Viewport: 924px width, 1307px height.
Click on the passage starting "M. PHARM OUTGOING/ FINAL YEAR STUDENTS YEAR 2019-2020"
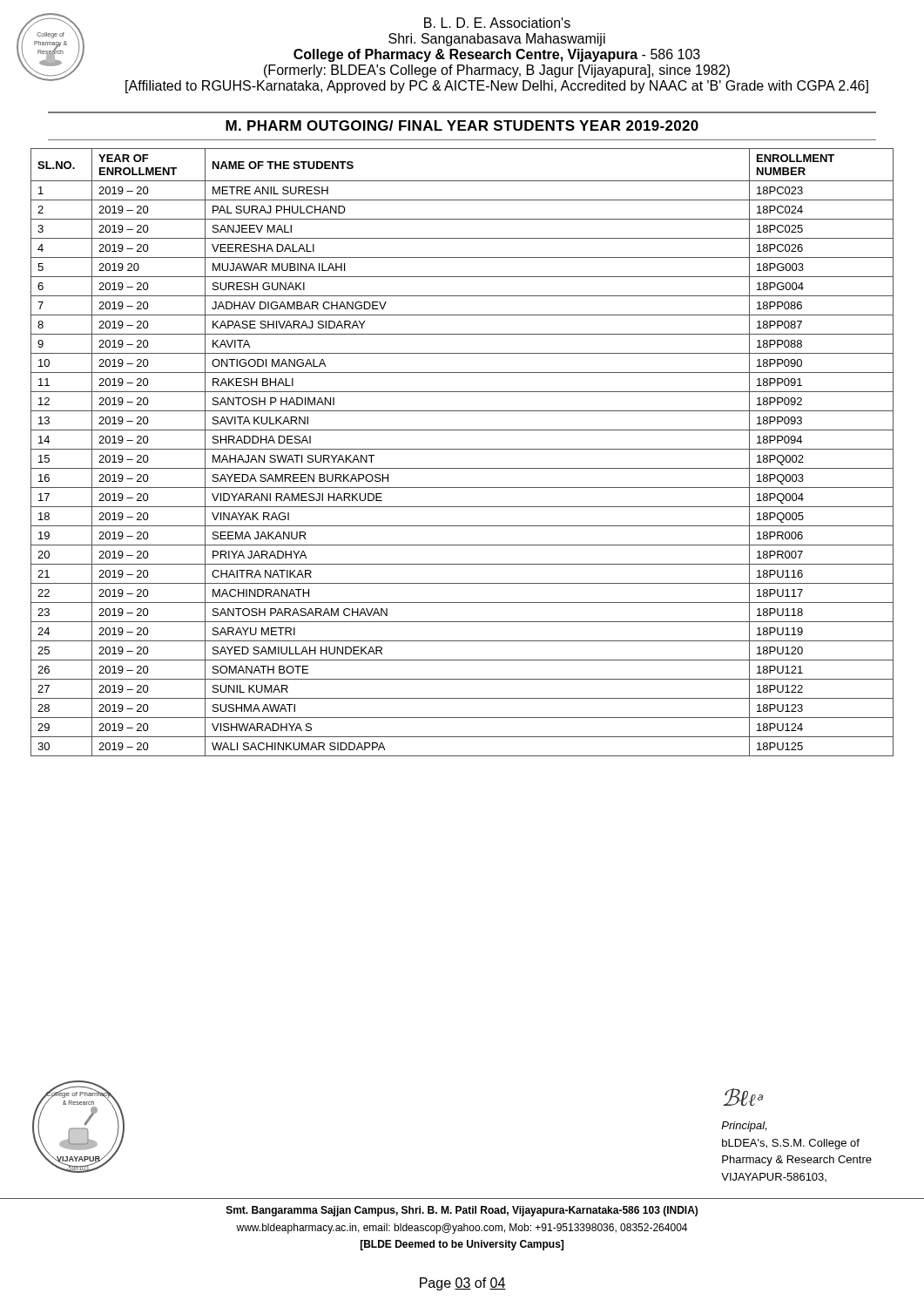pyautogui.click(x=462, y=126)
